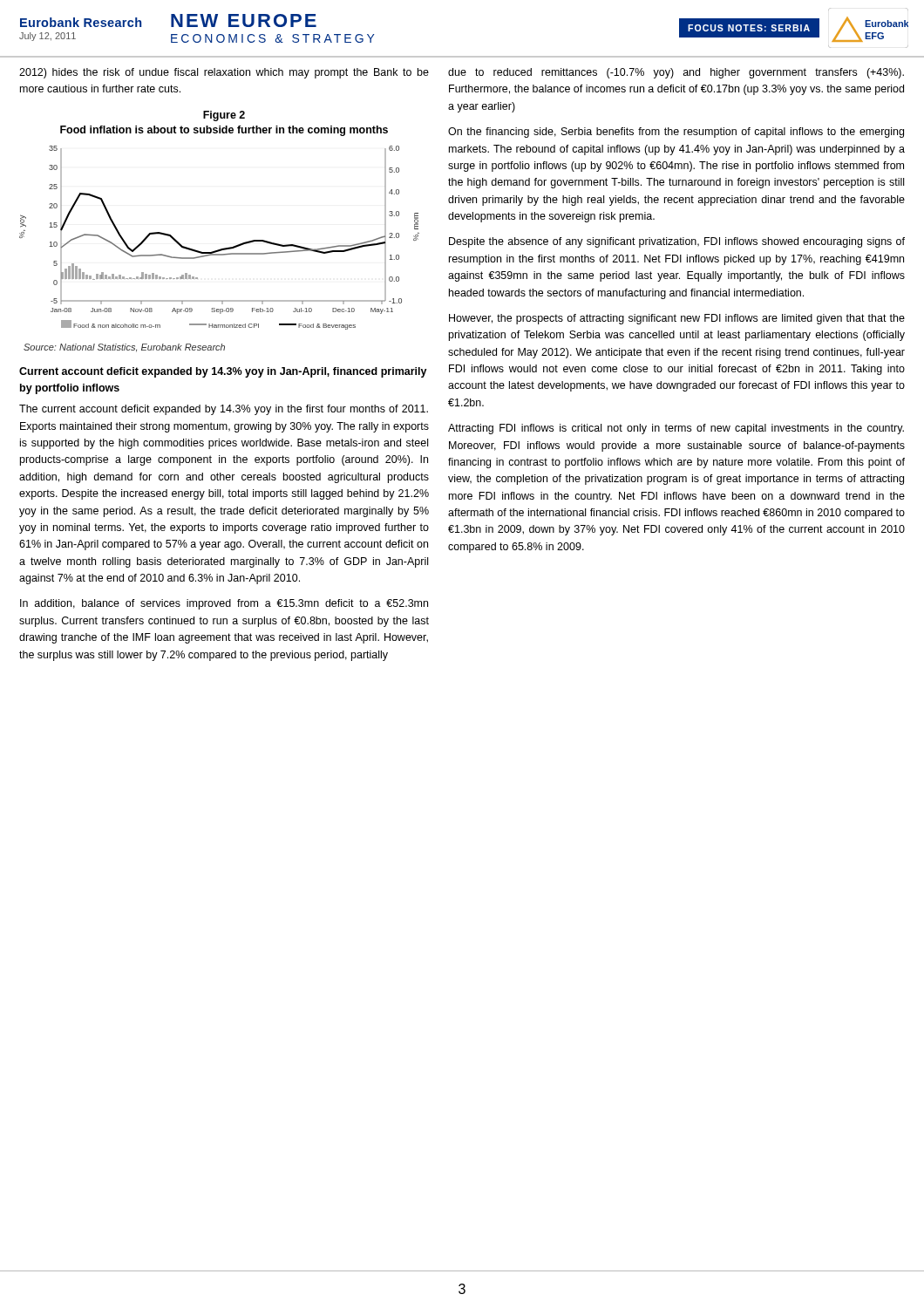Screen dimensions: 1308x924
Task: Locate the block of text that opens with "The current account deficit expanded by 14.3% yoy"
Action: 224,494
